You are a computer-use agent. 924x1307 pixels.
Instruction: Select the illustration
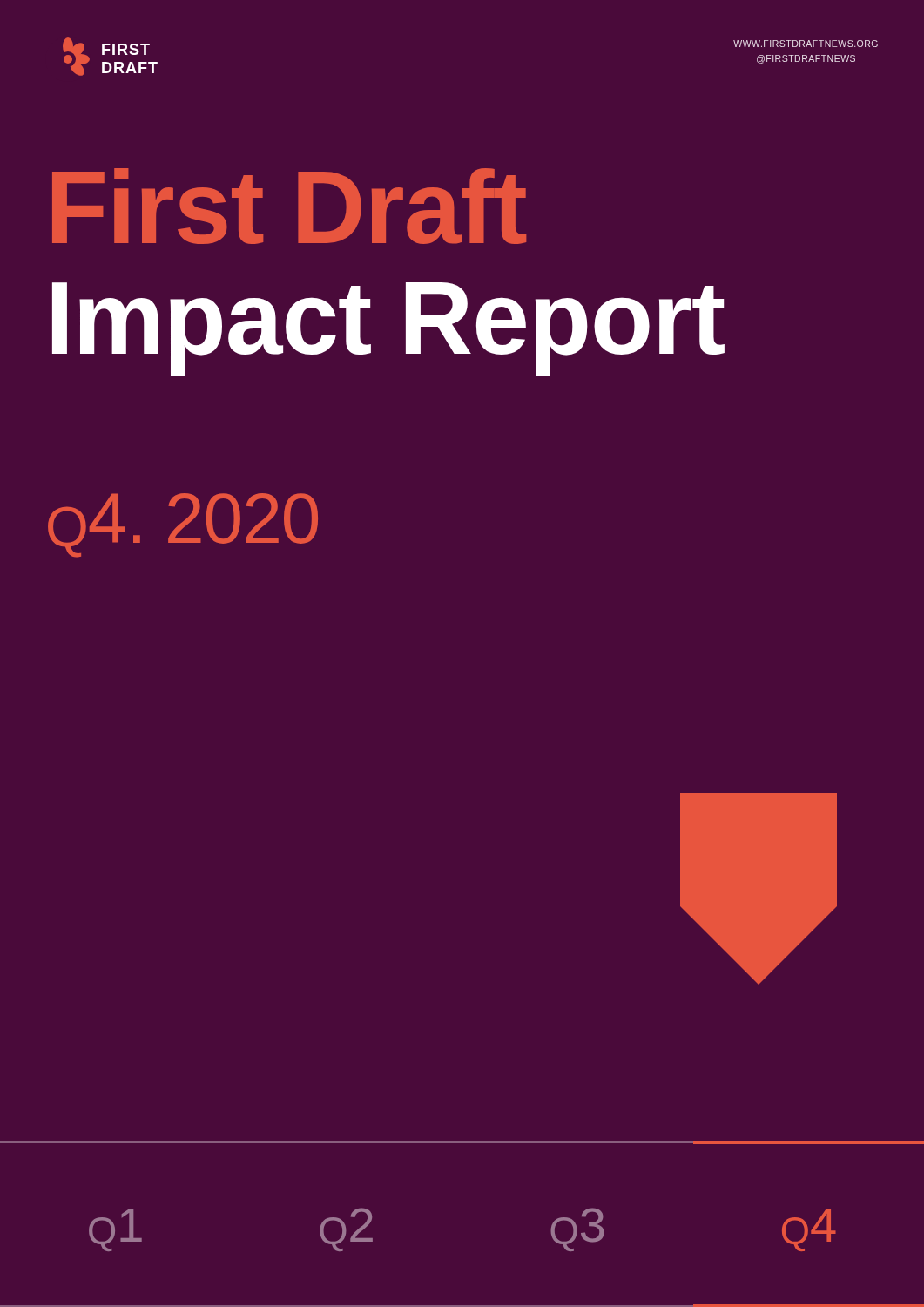point(759,889)
